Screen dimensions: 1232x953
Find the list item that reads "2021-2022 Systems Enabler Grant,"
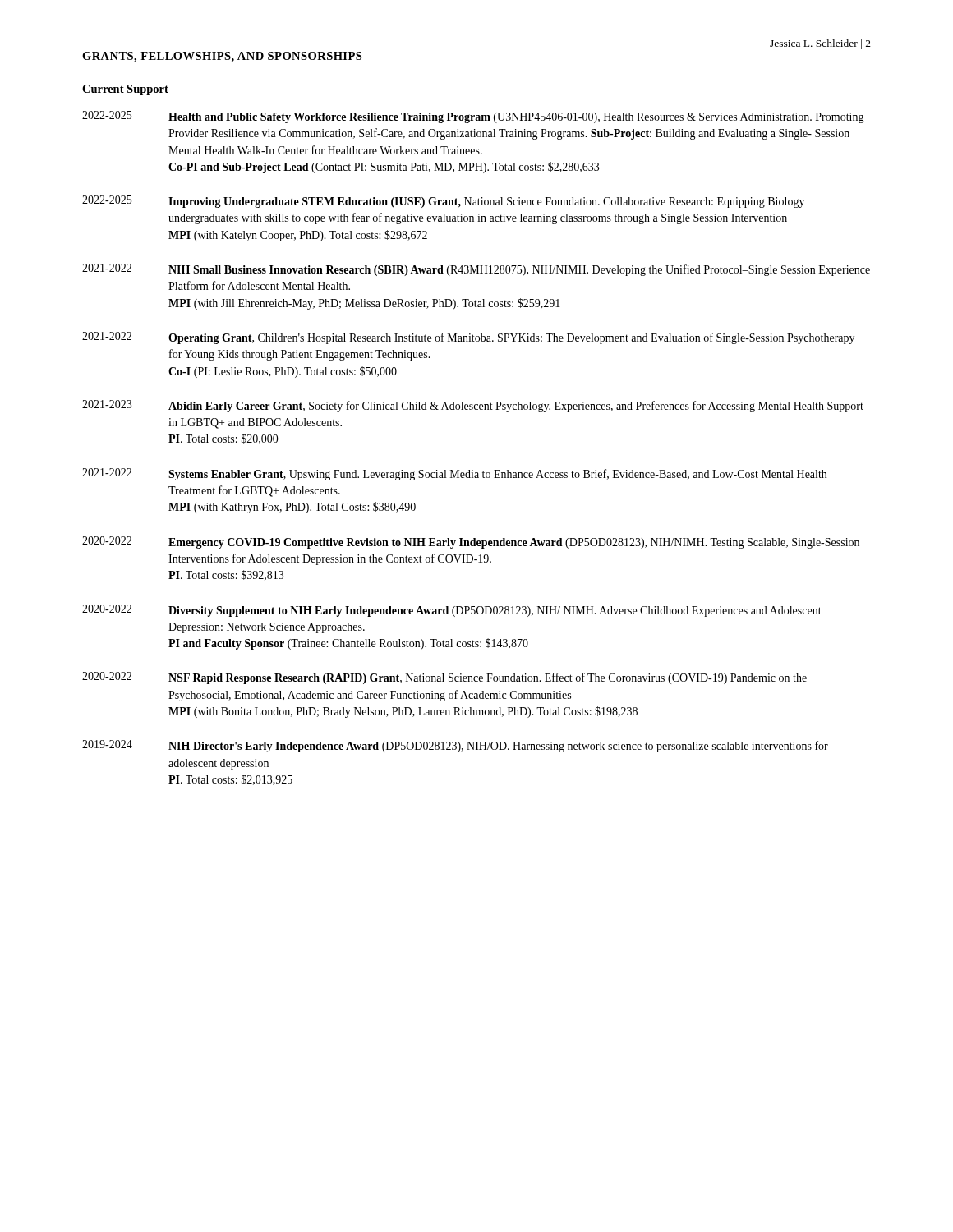[454, 474]
